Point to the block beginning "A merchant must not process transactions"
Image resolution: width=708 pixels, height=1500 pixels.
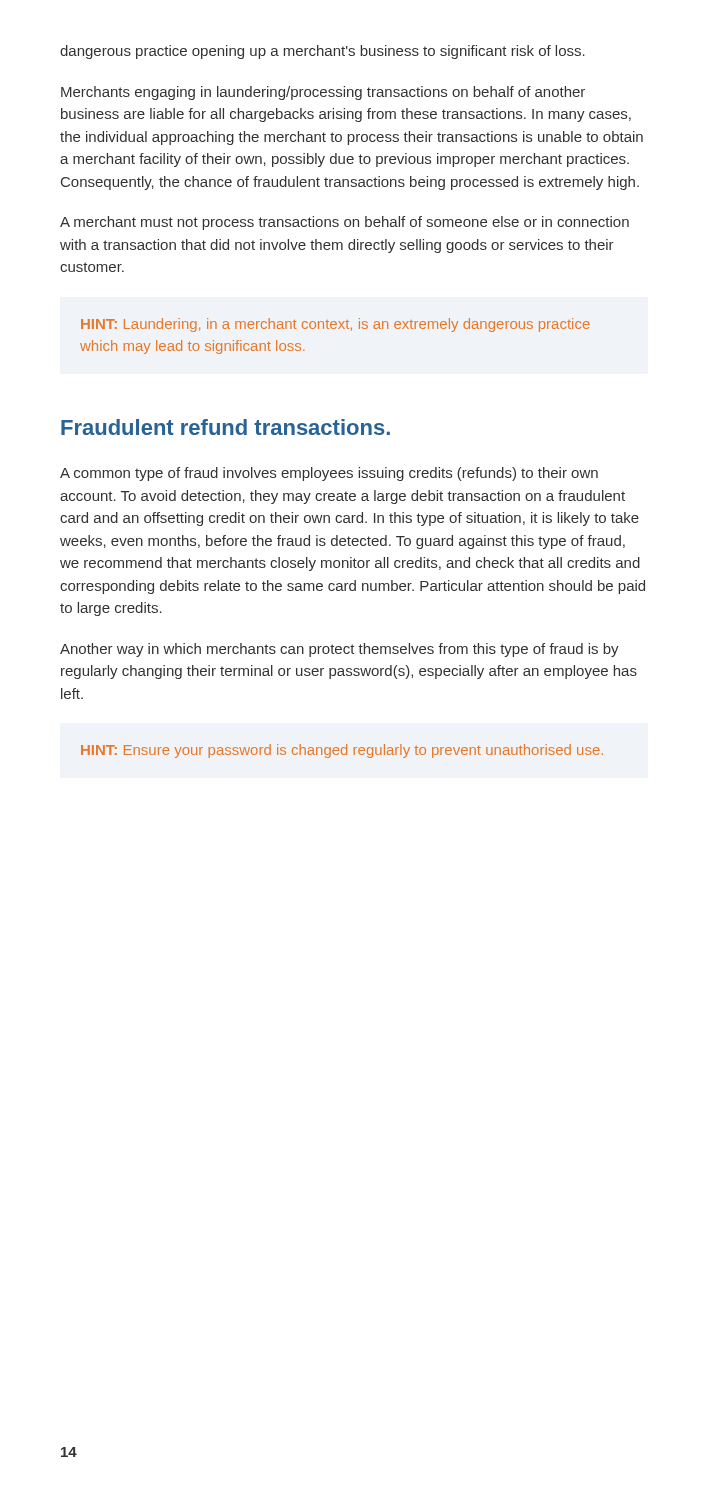[x=354, y=245]
